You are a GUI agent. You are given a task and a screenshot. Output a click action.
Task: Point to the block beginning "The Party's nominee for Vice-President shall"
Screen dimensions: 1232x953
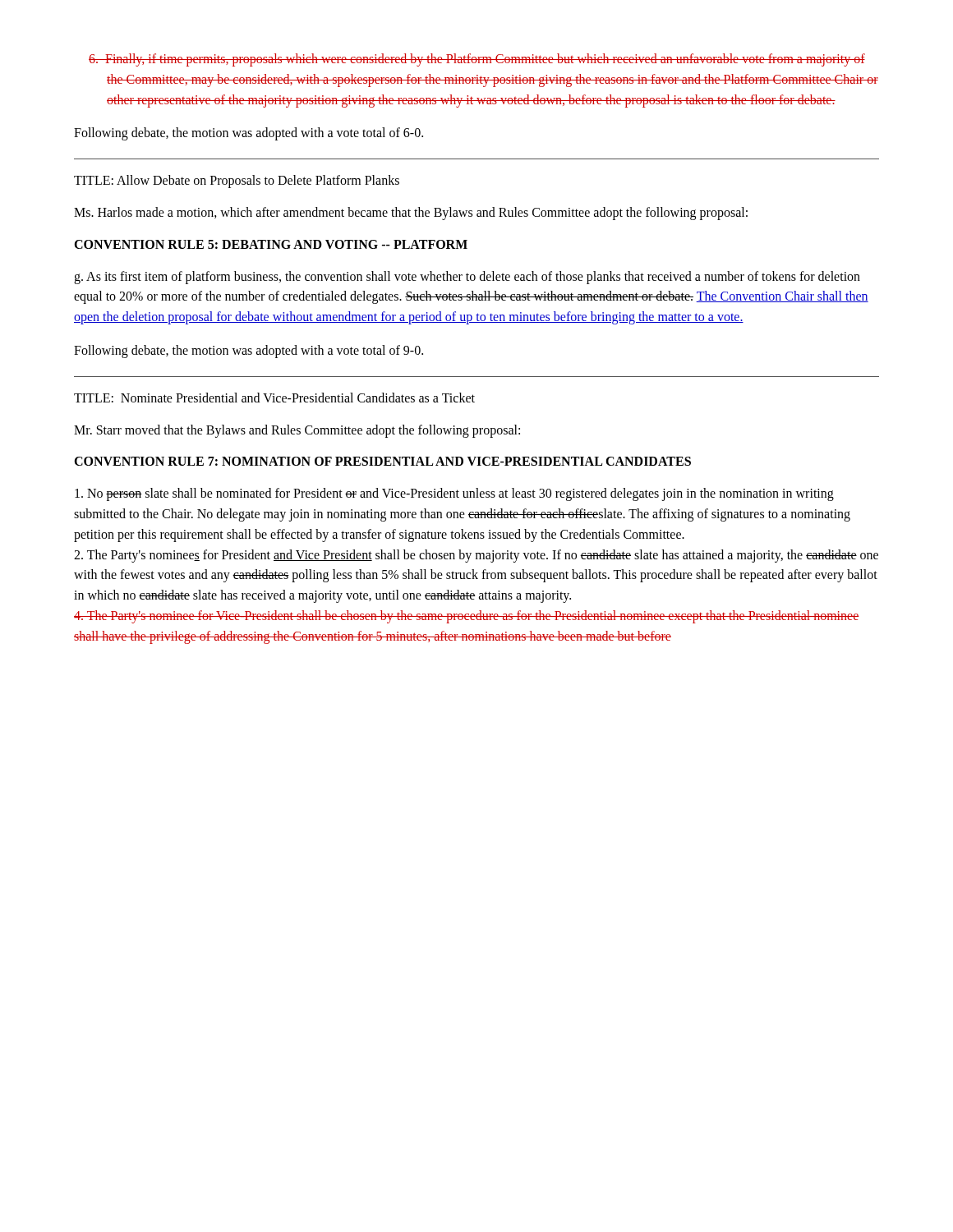click(x=466, y=626)
